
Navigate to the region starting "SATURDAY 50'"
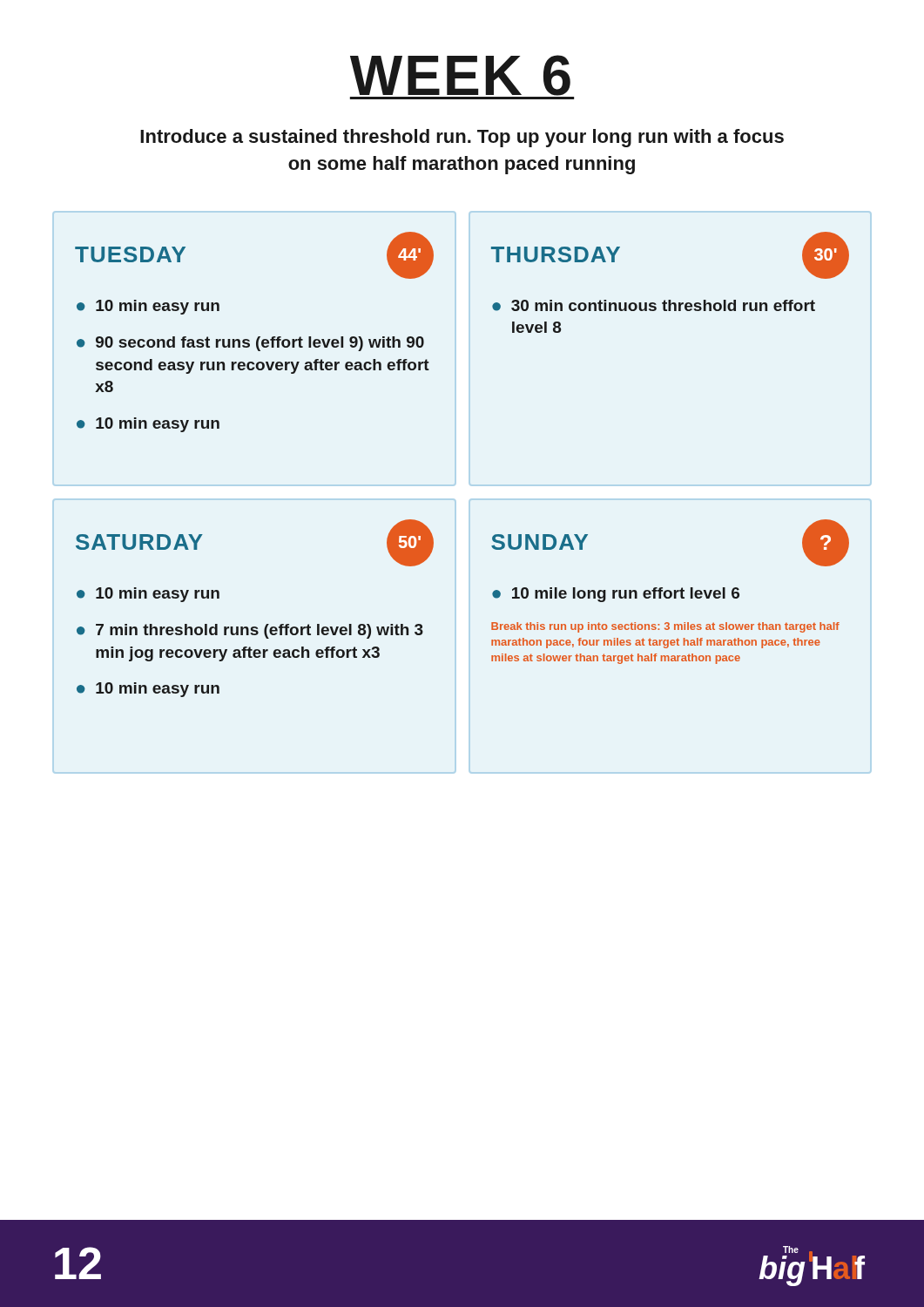[147, 542]
